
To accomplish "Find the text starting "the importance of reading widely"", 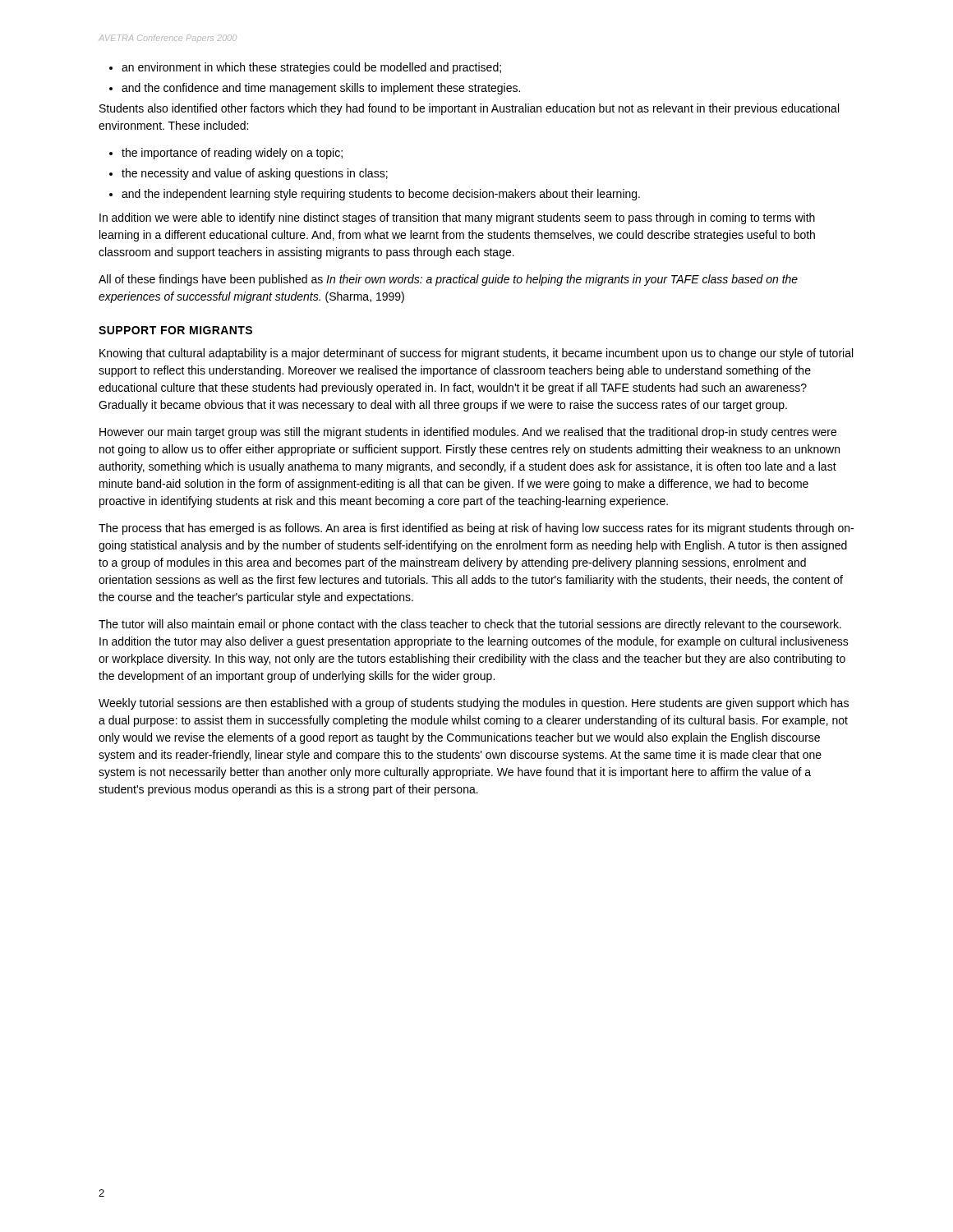I will point(233,153).
